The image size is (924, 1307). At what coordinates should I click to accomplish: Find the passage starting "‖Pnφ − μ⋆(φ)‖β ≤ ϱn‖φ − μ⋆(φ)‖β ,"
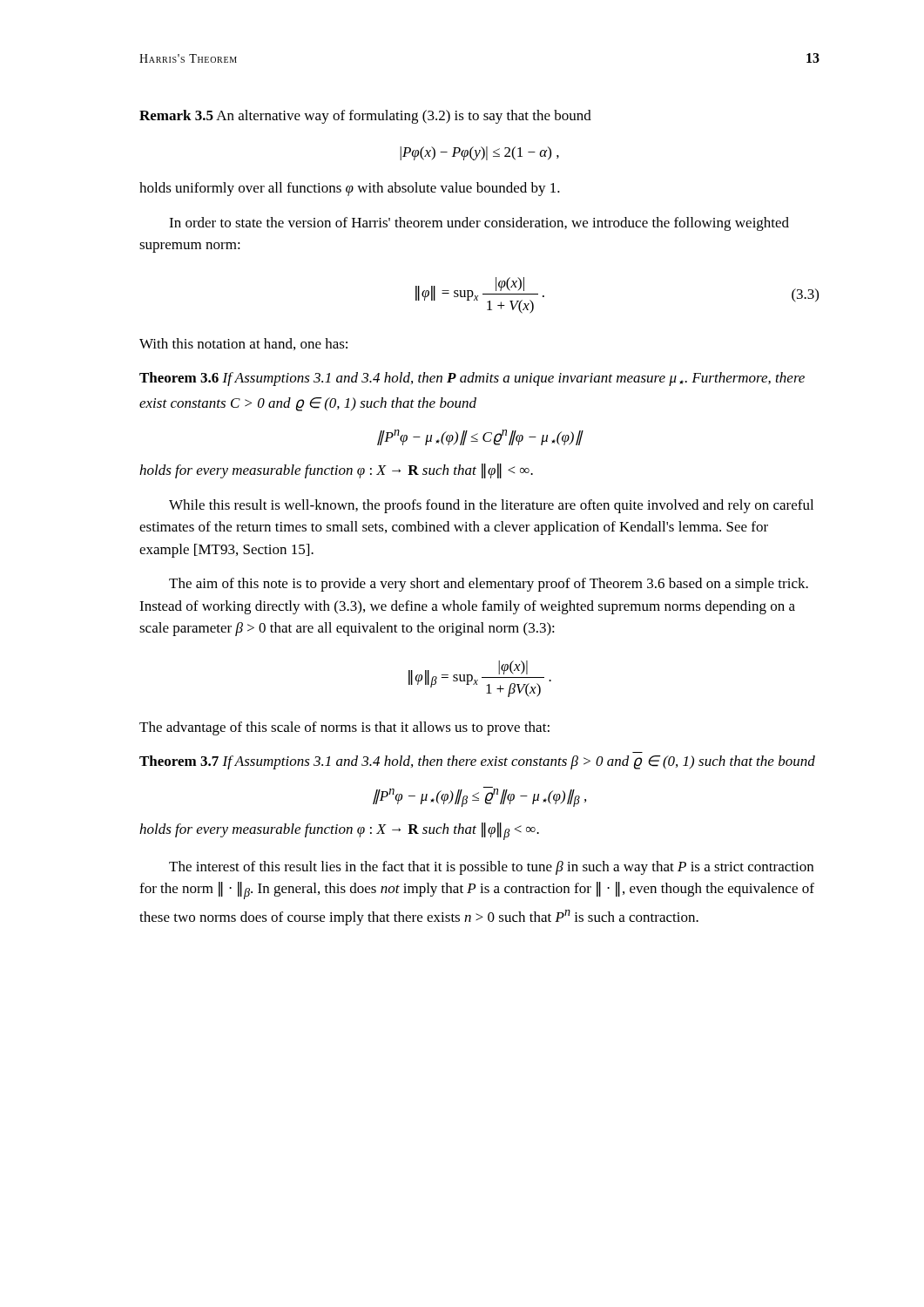point(479,795)
